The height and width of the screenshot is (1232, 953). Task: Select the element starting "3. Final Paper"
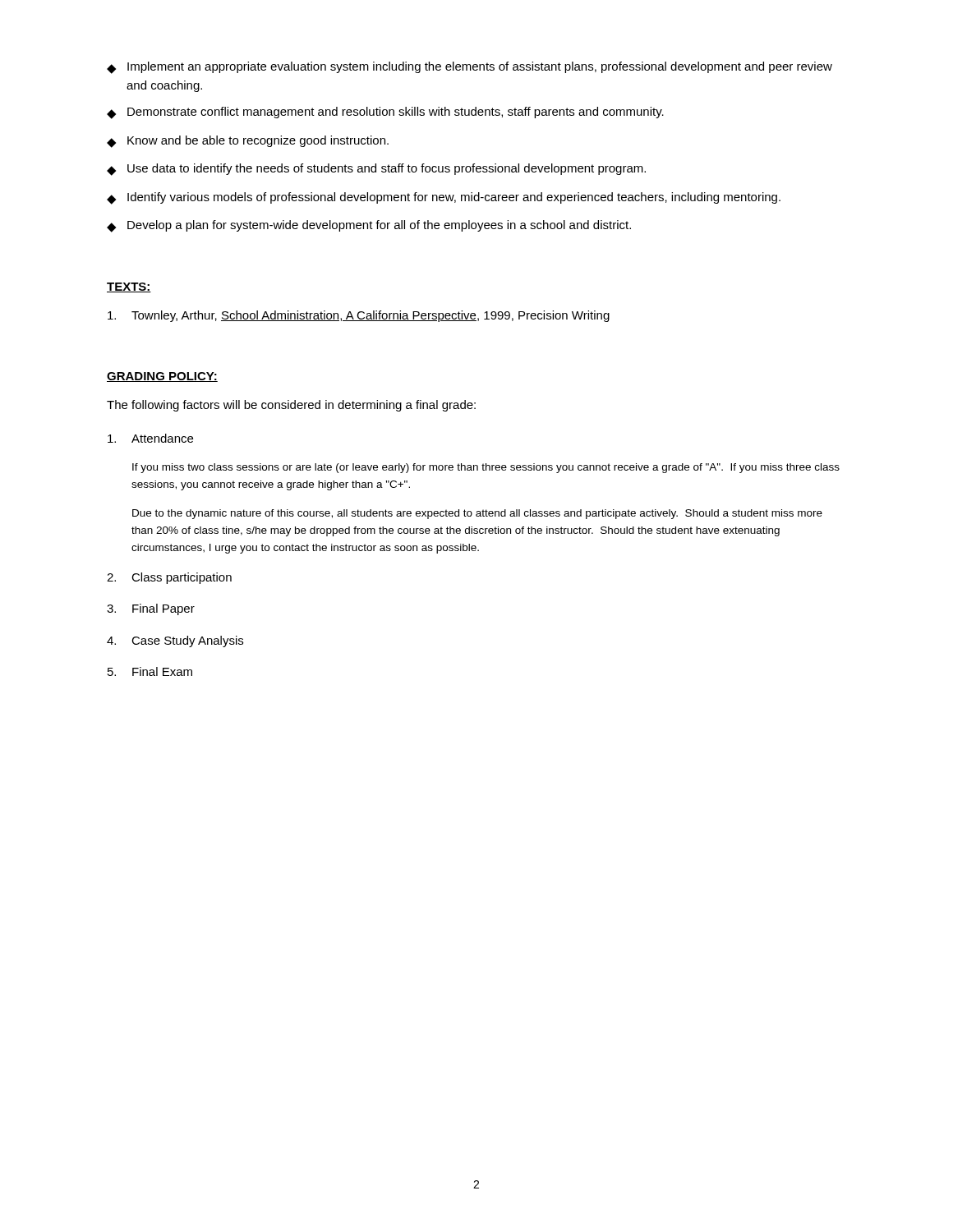click(151, 609)
